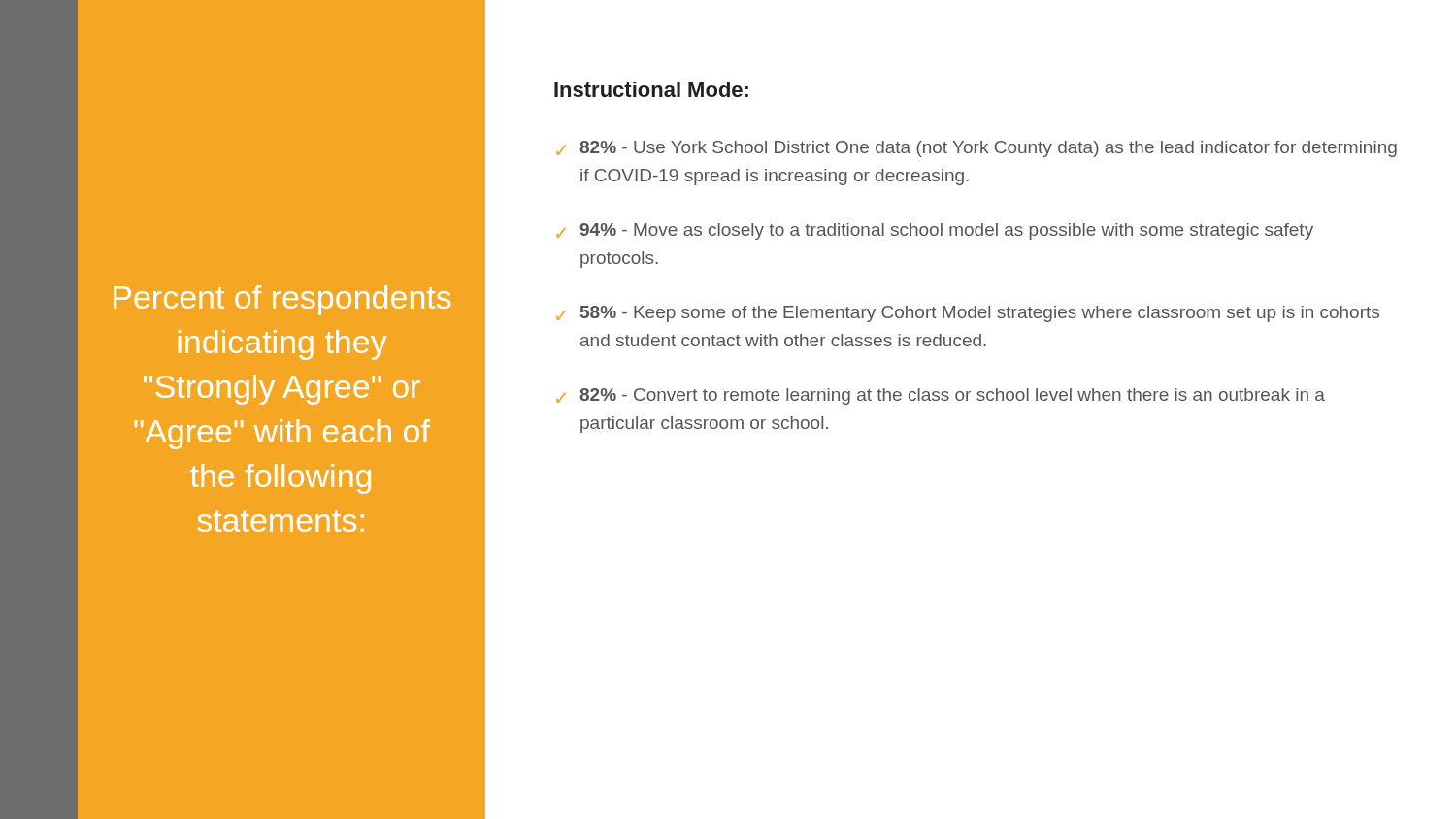Image resolution: width=1456 pixels, height=819 pixels.
Task: Find the passage starting "Instructional Mode:"
Action: pyautogui.click(x=652, y=90)
